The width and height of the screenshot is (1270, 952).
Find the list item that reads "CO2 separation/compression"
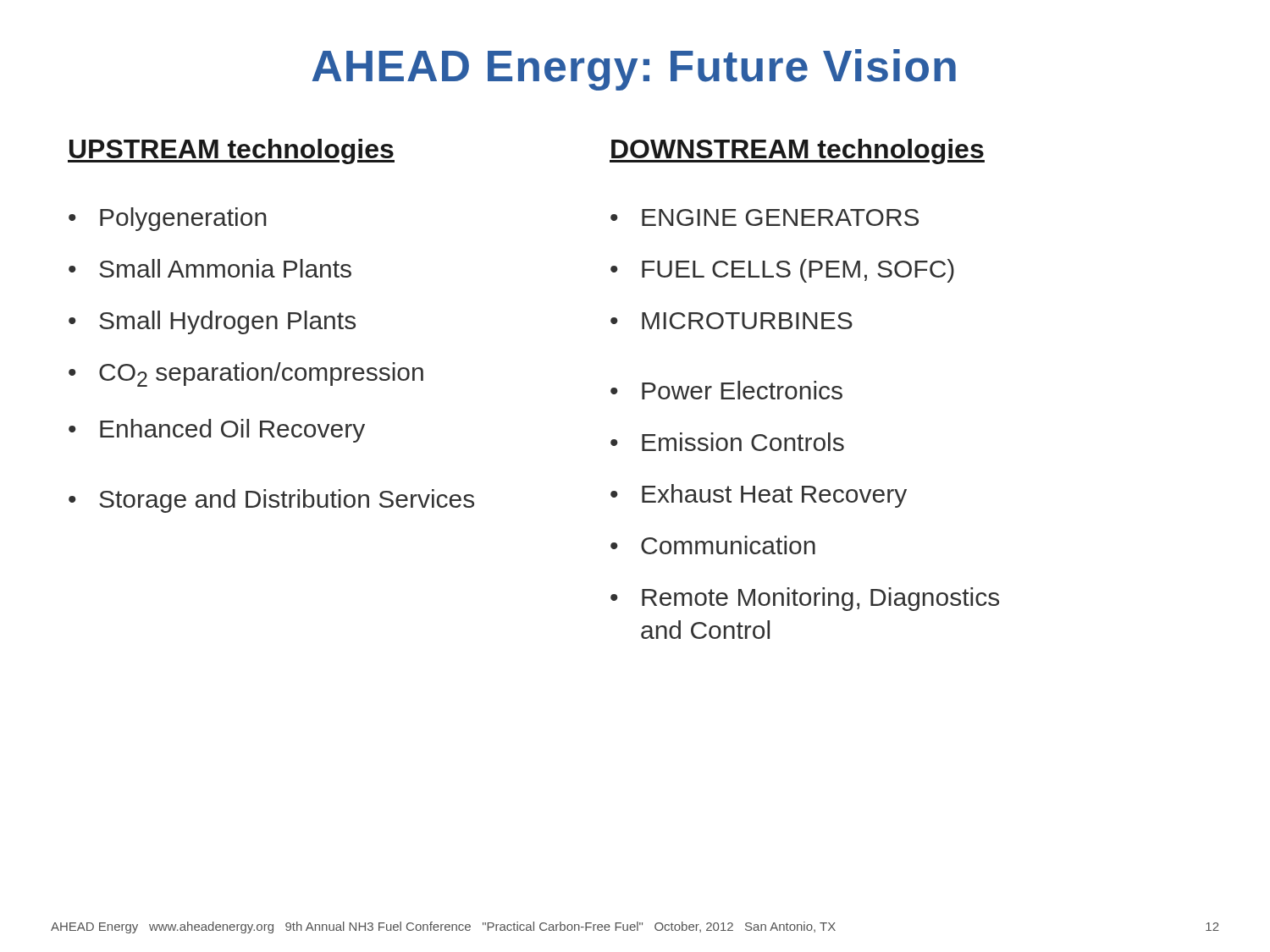click(261, 374)
